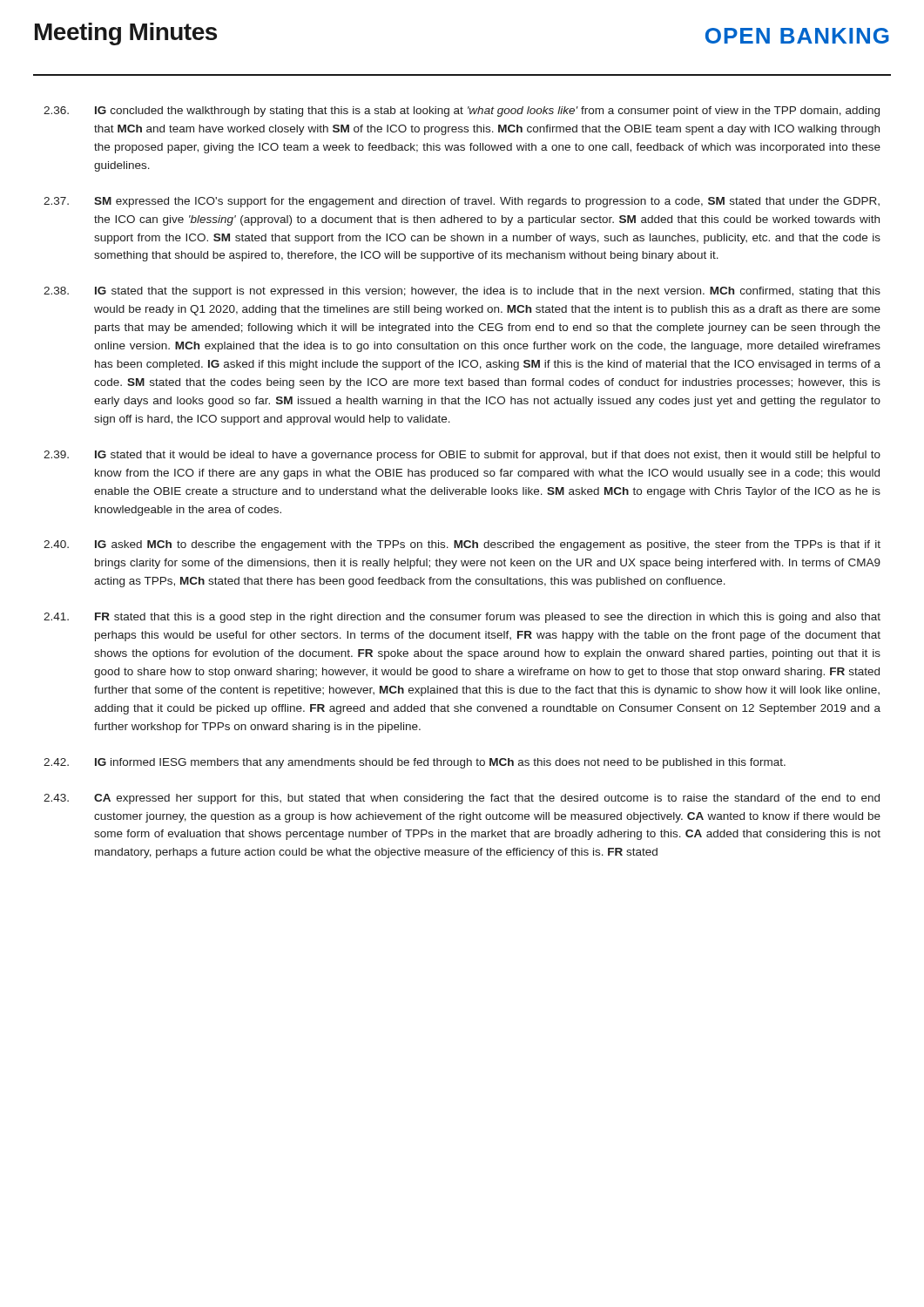Select the list item that reads "2.36. IG concluded"
This screenshot has width=924, height=1307.
(x=462, y=138)
